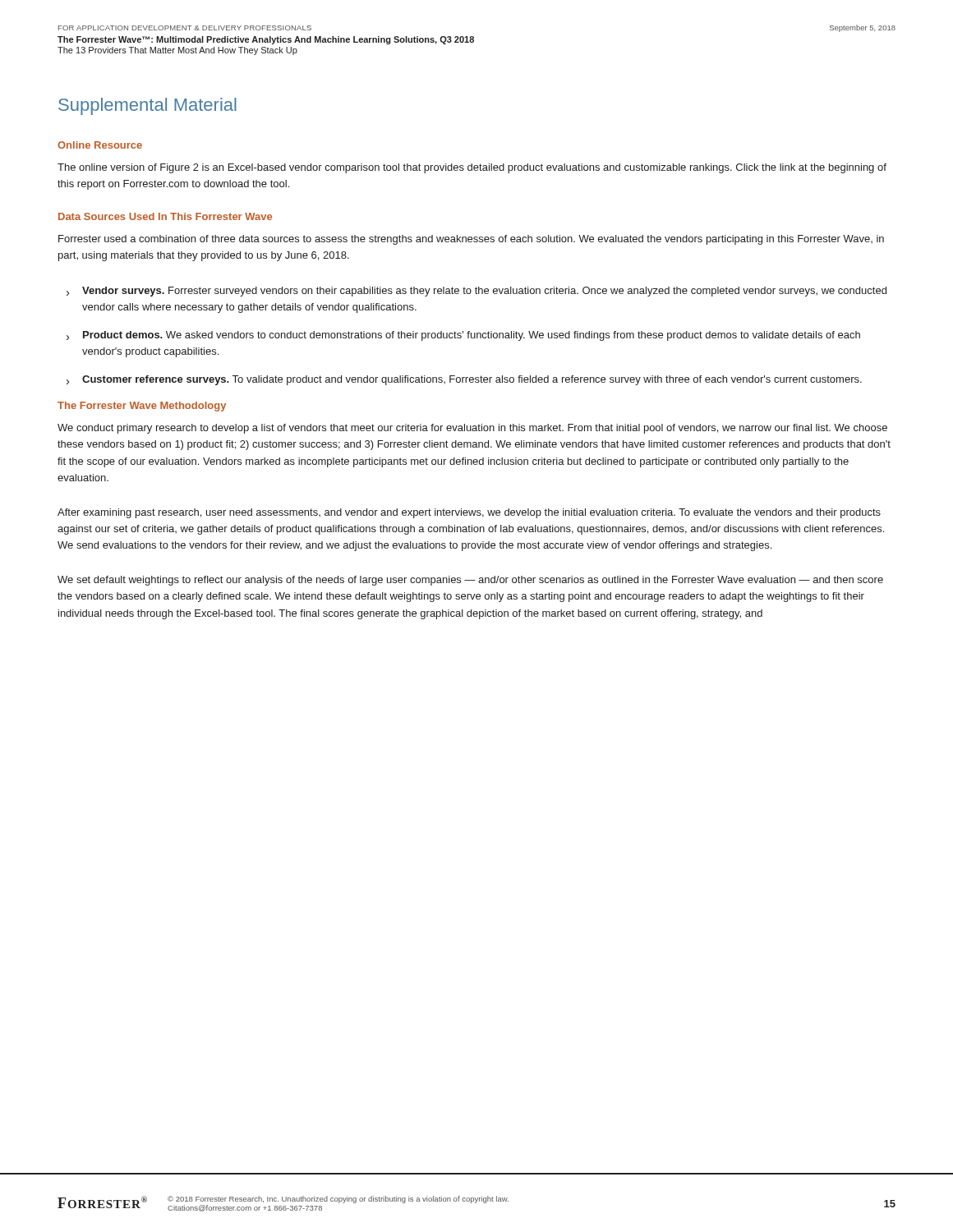953x1232 pixels.
Task: Find the text starting "We set default weightings to"
Action: [x=470, y=596]
